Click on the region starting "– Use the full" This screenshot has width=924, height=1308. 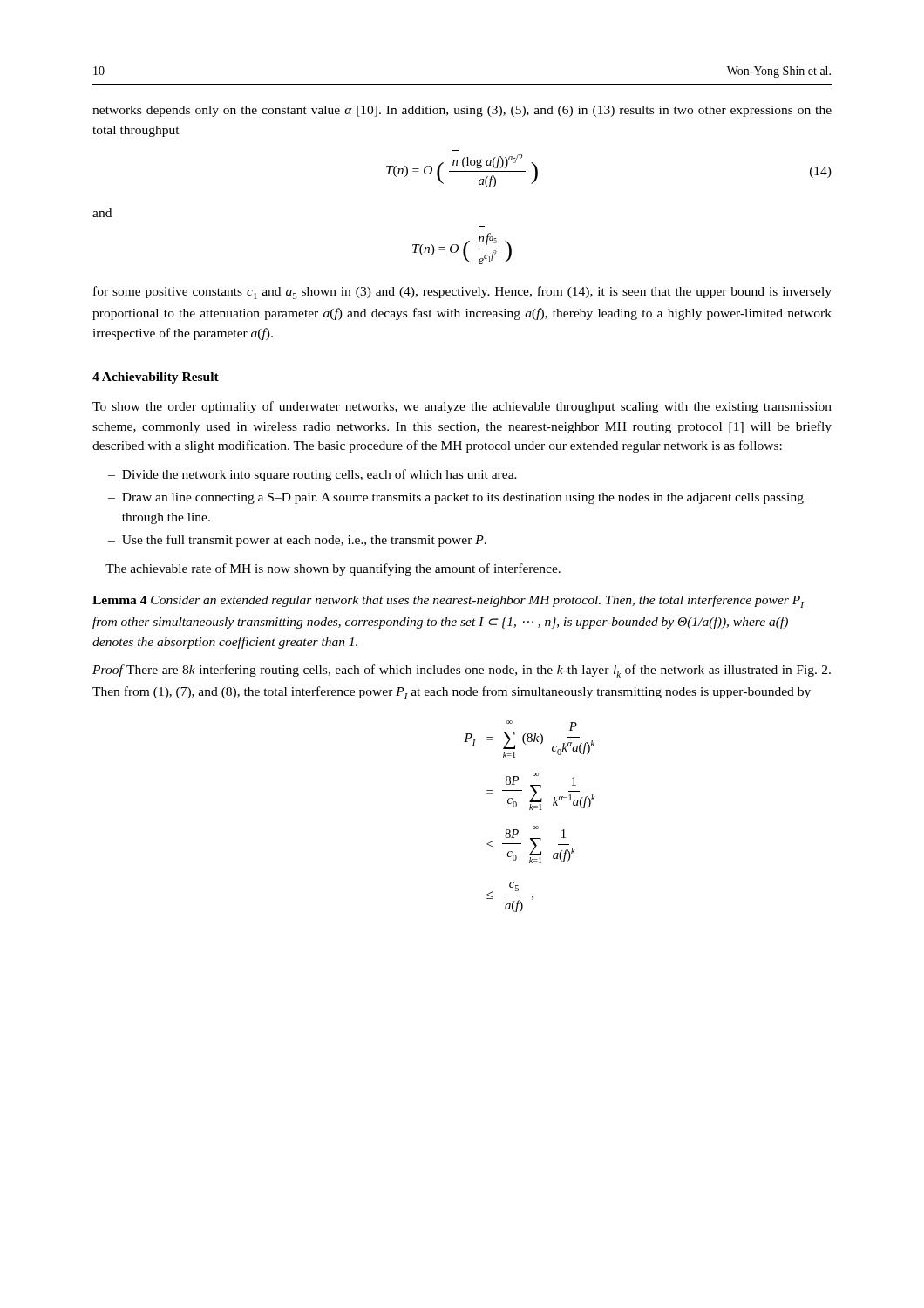pyautogui.click(x=297, y=540)
